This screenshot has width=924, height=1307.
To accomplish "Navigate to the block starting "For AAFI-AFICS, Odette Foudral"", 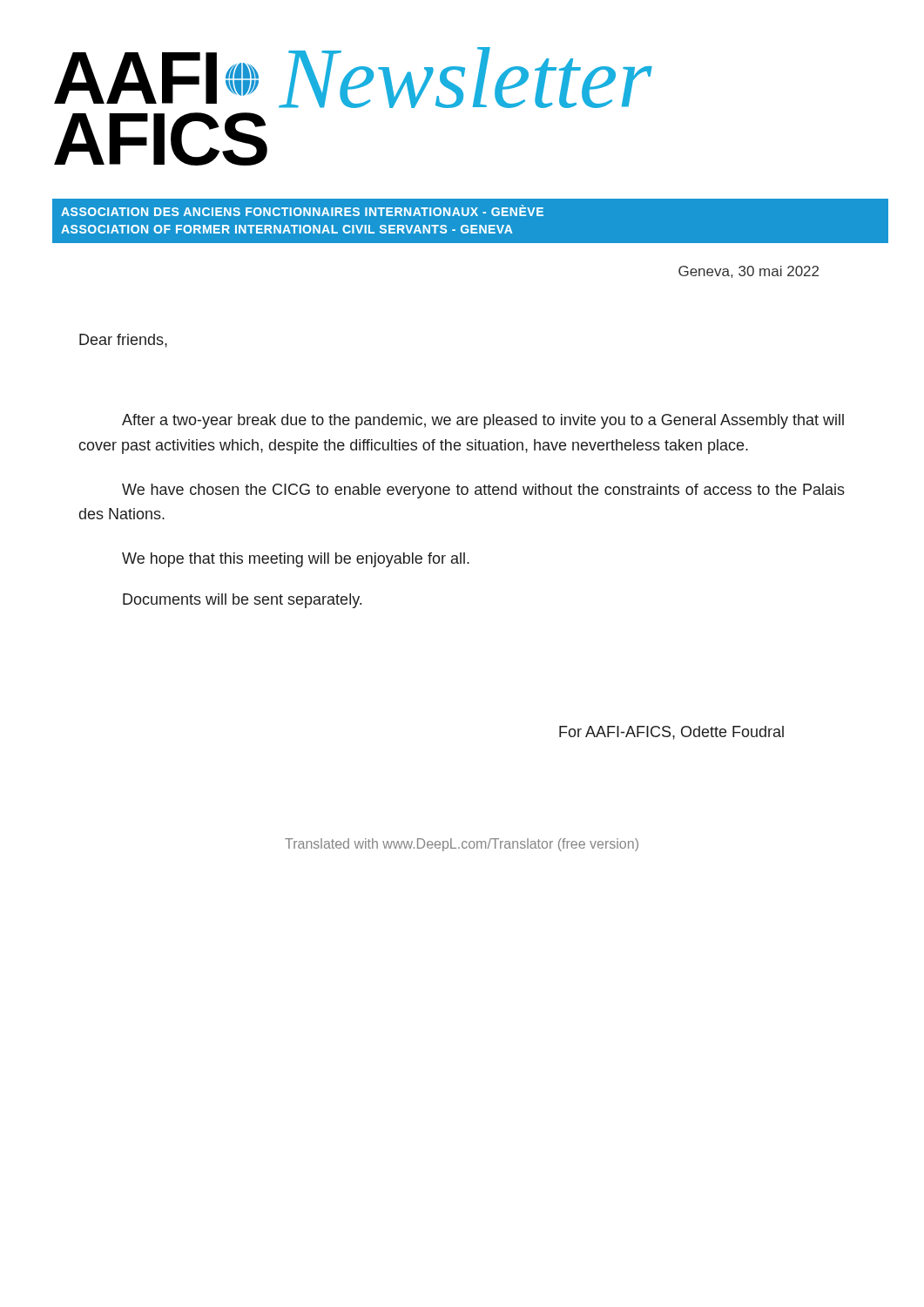I will tap(671, 732).
